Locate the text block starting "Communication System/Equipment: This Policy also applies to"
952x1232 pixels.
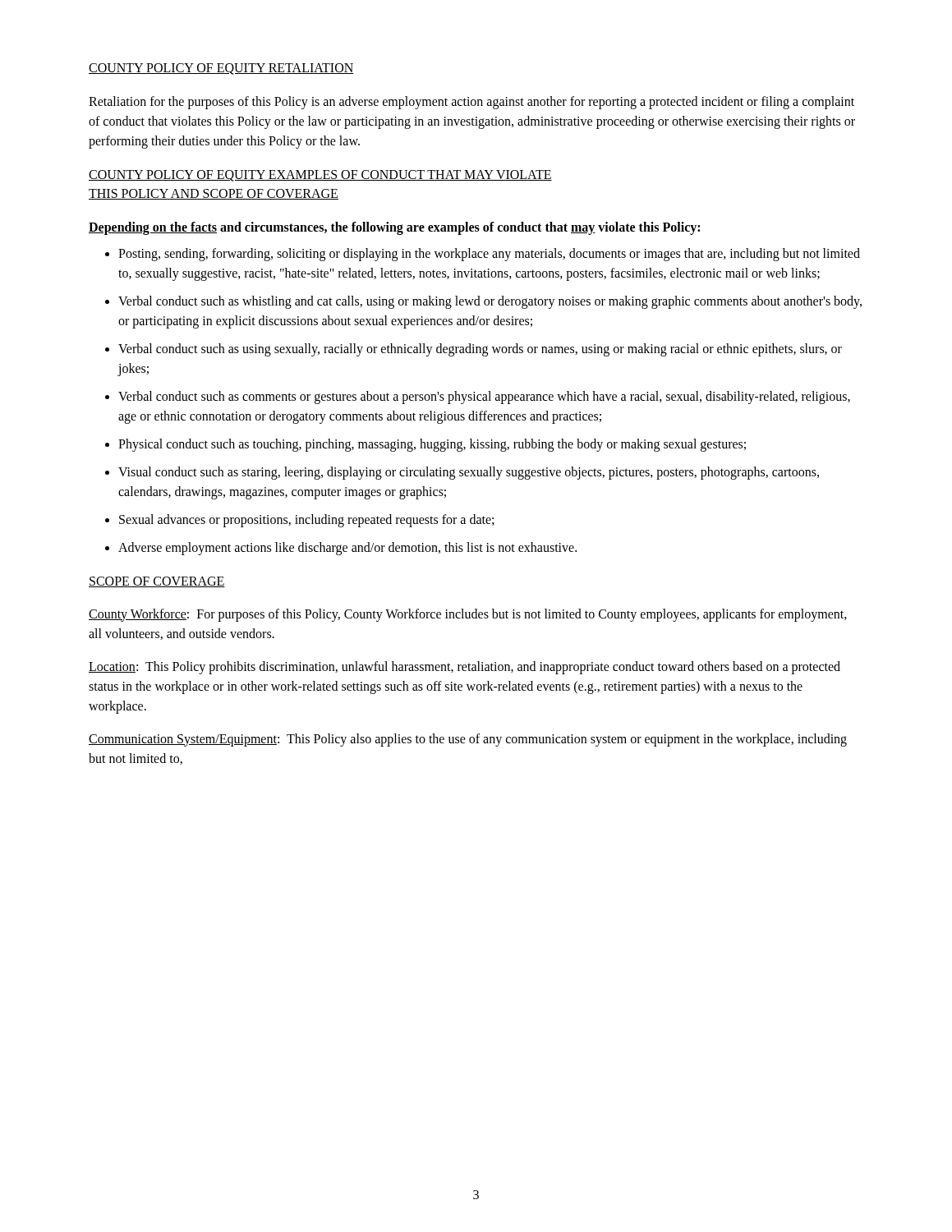coord(468,748)
